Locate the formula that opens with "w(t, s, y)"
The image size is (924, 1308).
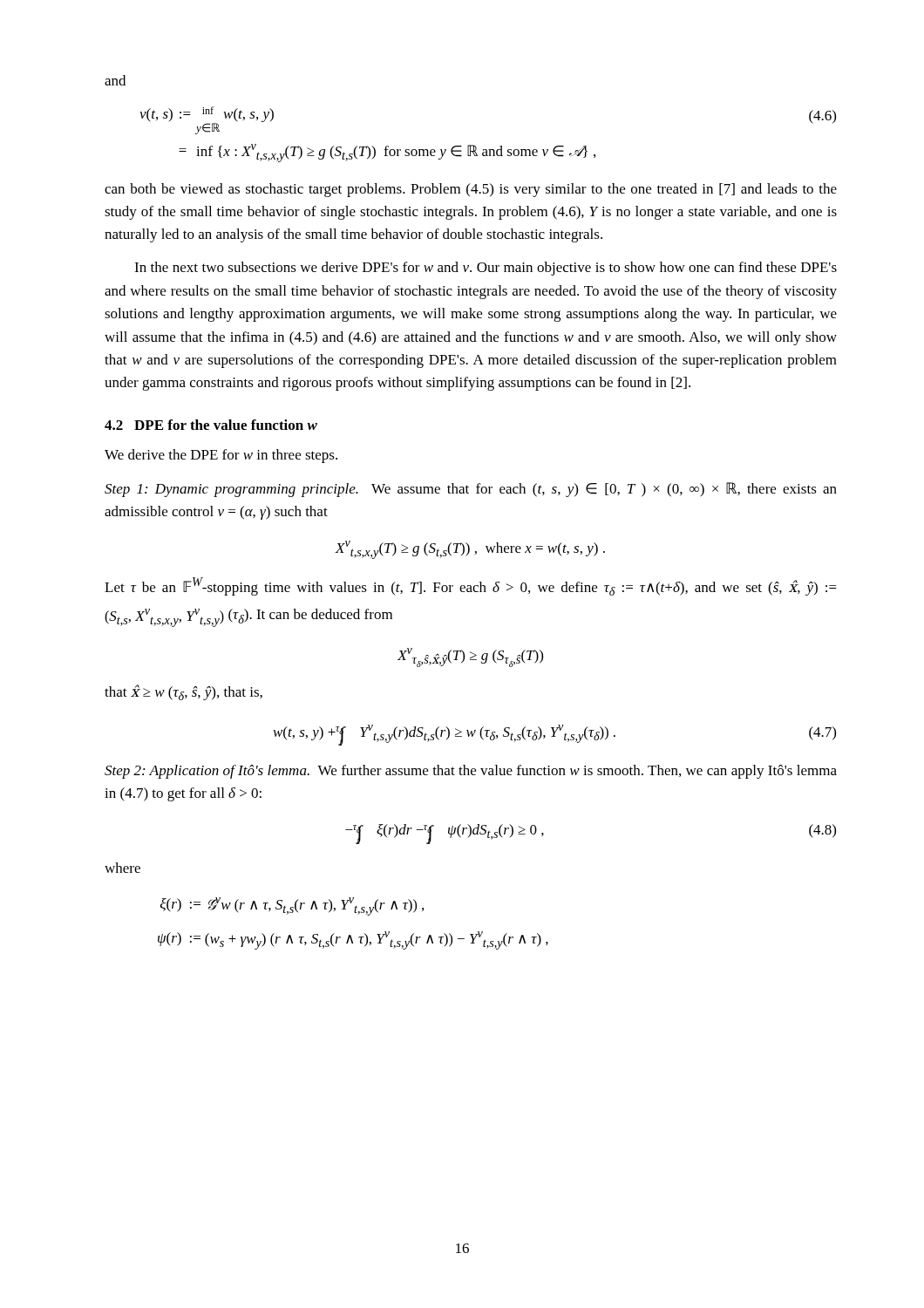(x=471, y=732)
